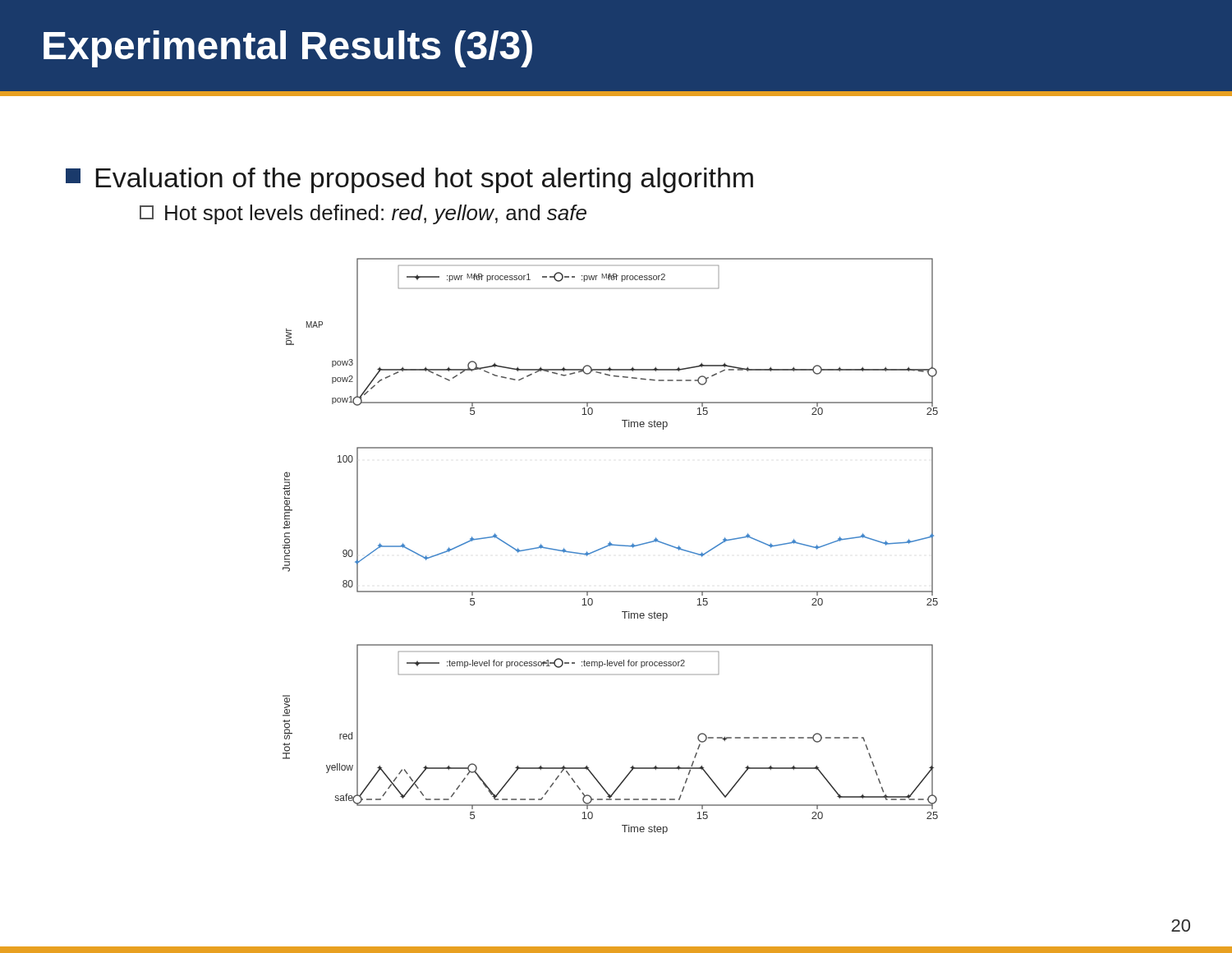Click on the list item that says "Hot spot levels defined:"
The height and width of the screenshot is (953, 1232).
point(363,213)
